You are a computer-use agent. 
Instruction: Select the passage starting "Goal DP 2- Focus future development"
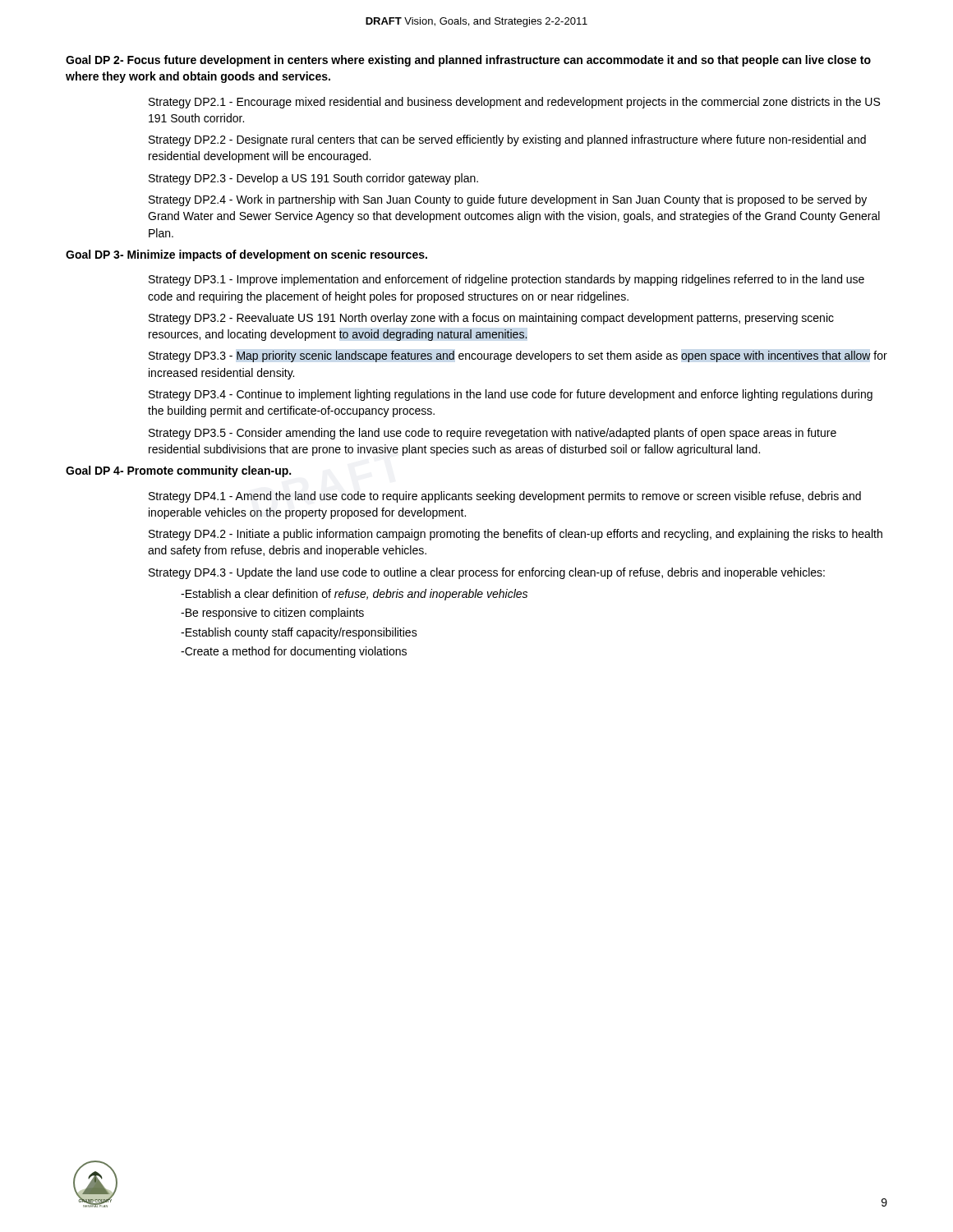476,68
